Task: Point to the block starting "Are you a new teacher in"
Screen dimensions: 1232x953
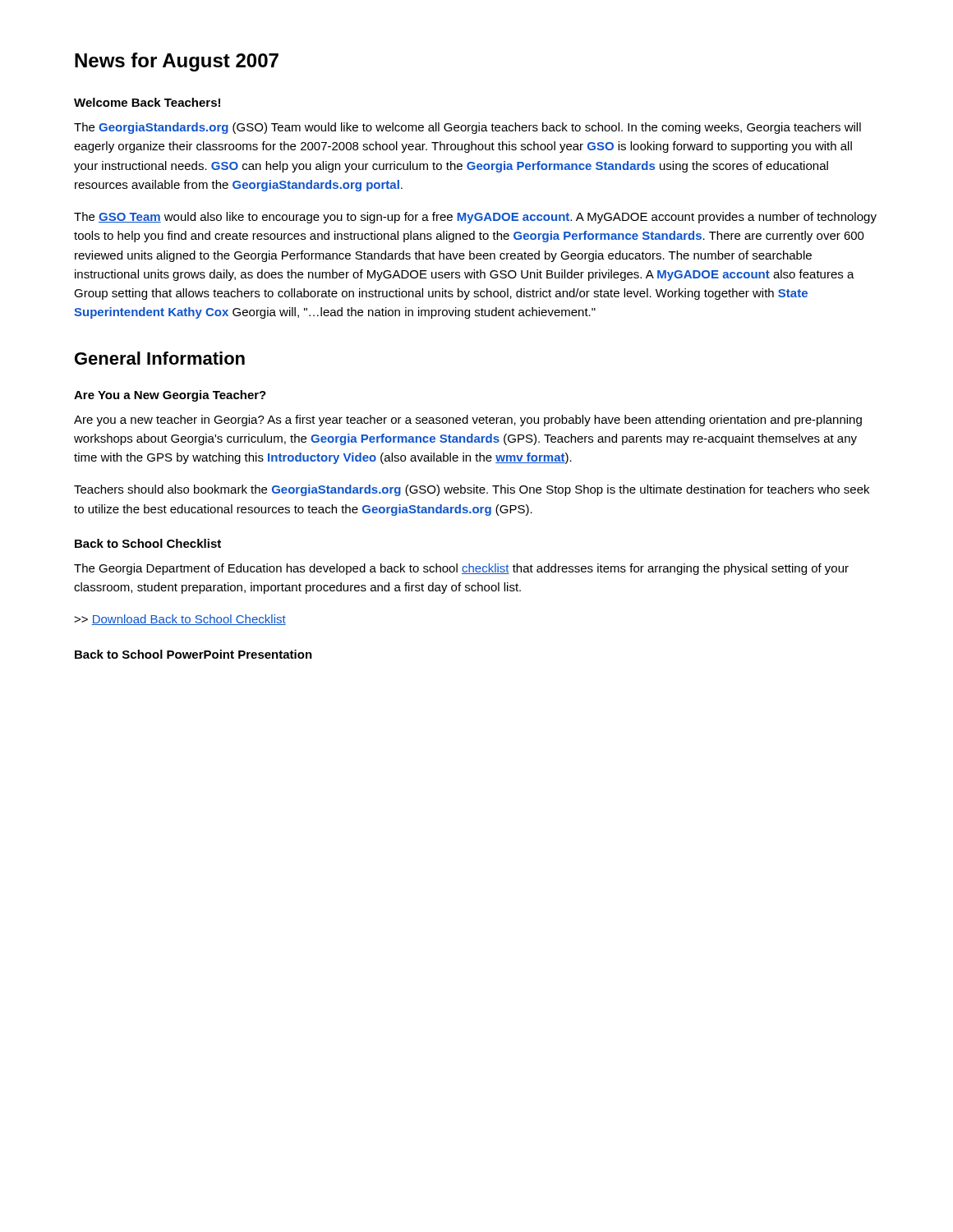Action: click(476, 438)
